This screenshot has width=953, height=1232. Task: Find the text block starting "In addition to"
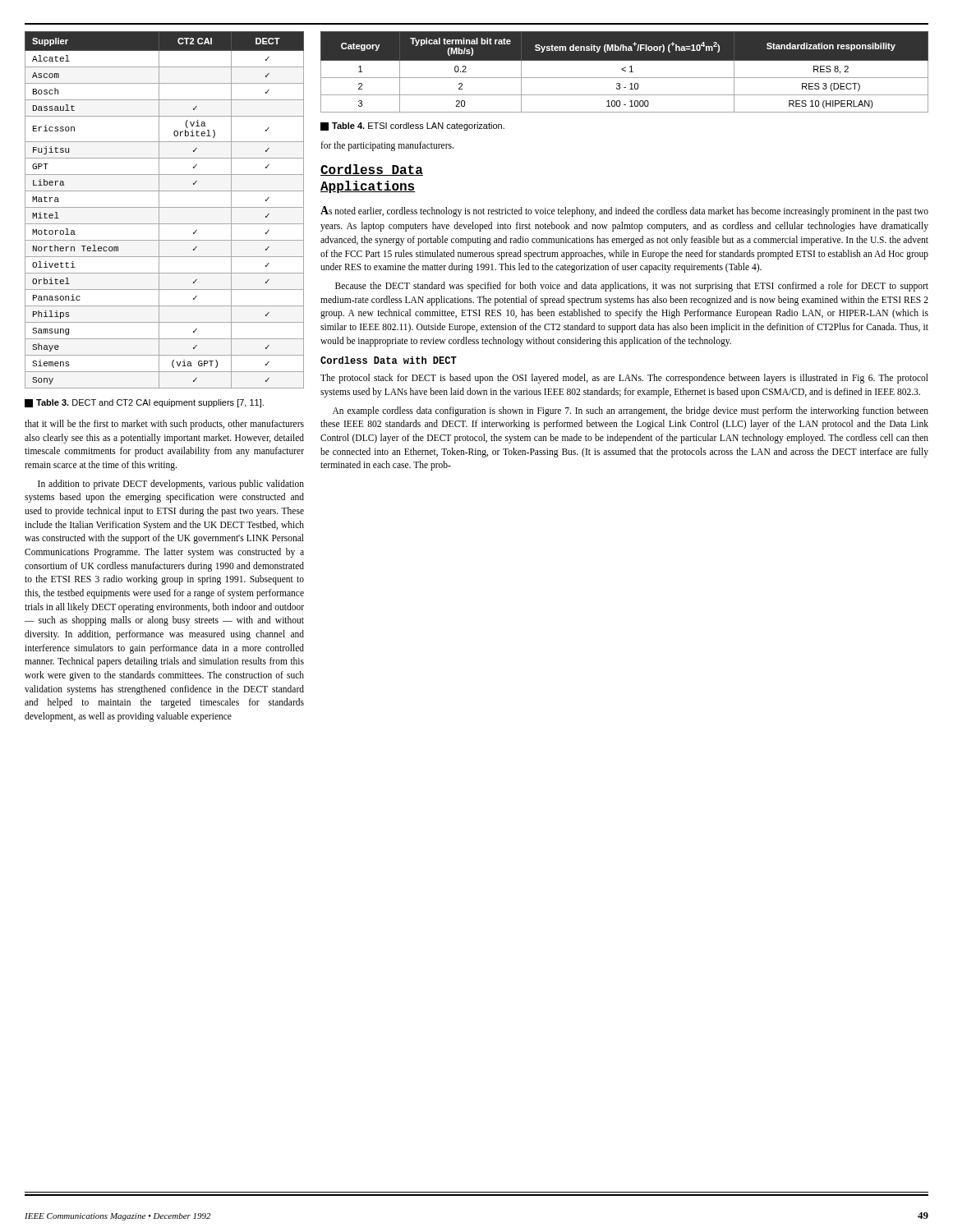coord(164,600)
